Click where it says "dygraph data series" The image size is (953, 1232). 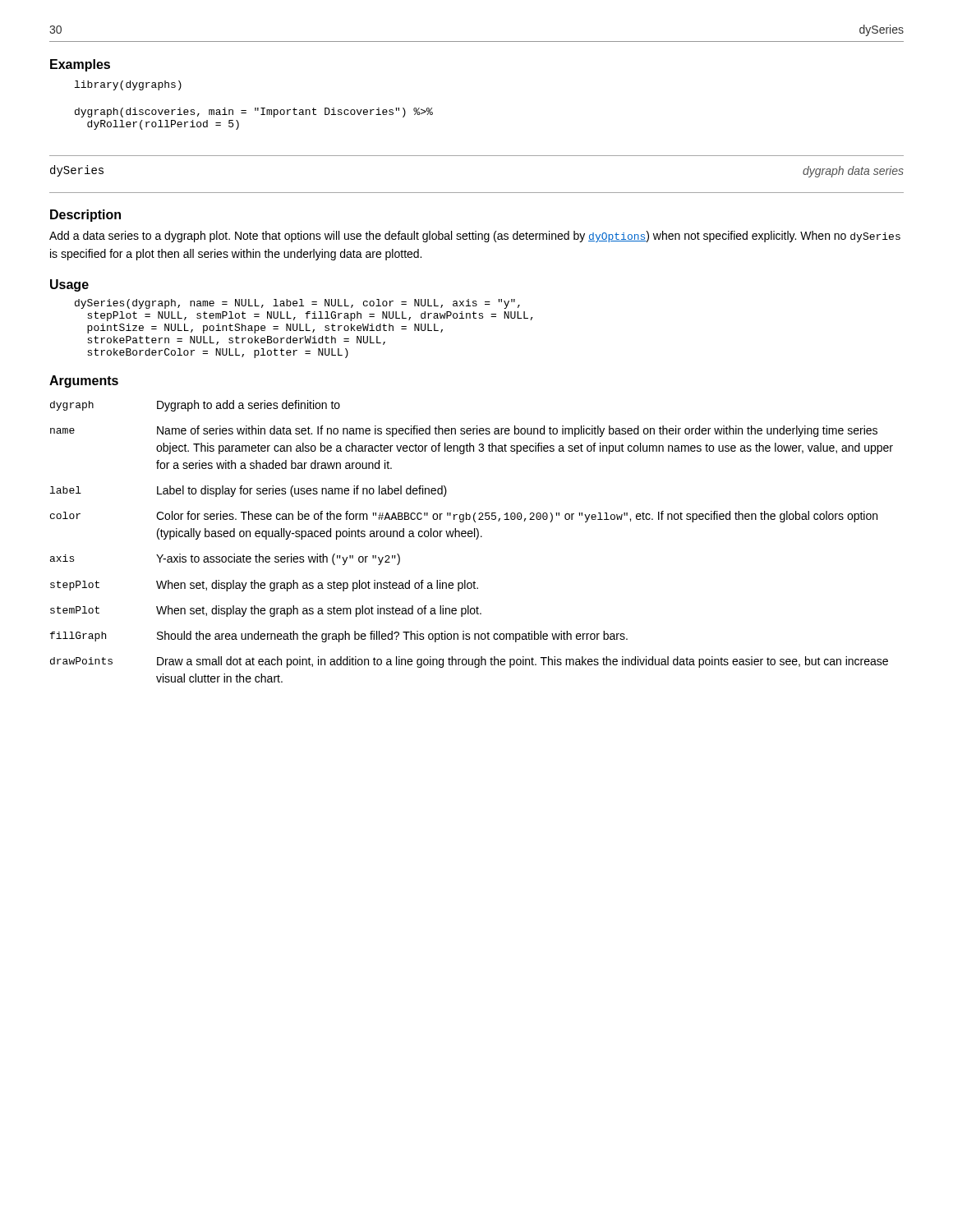[x=853, y=171]
